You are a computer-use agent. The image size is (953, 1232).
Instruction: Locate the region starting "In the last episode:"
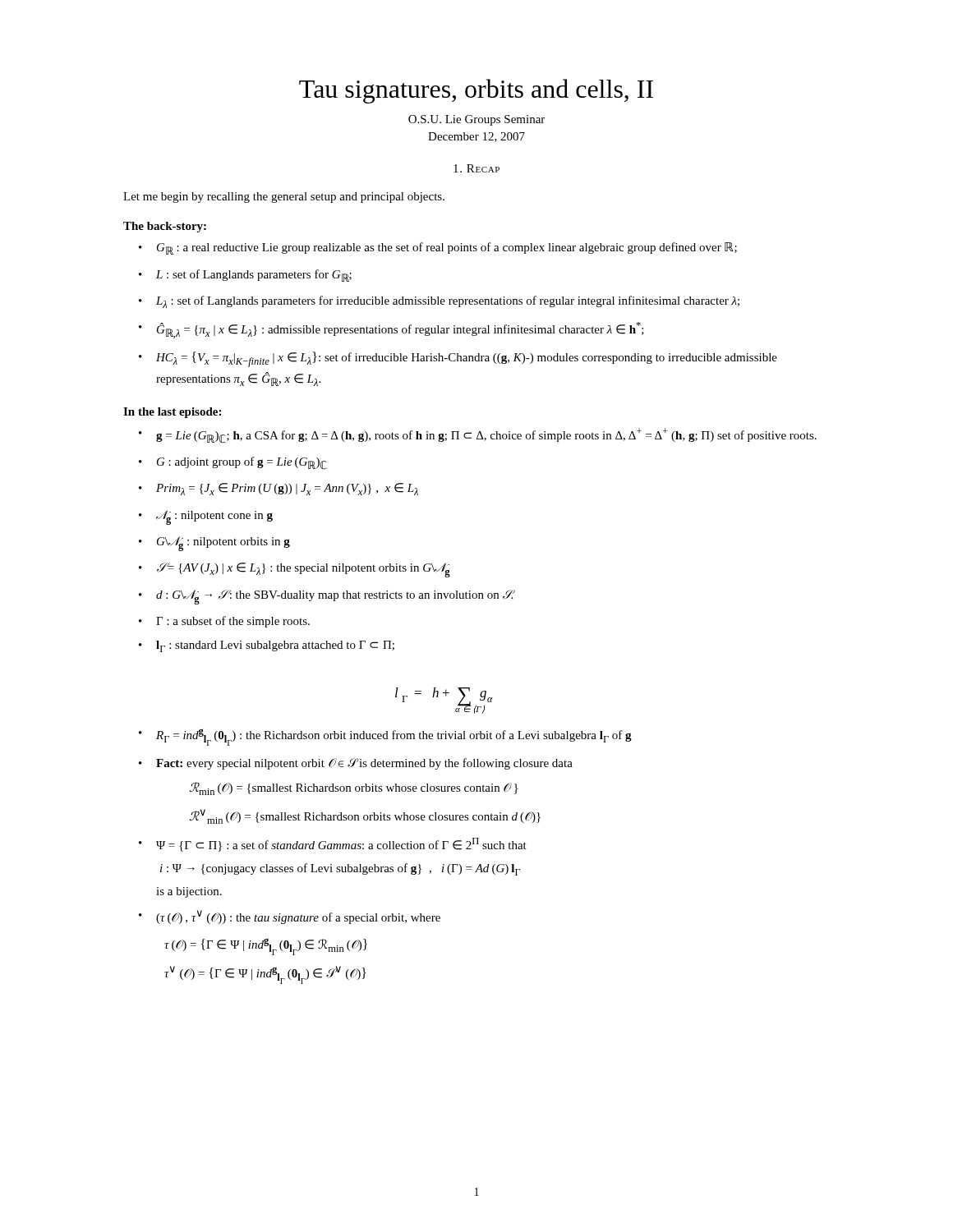click(173, 411)
